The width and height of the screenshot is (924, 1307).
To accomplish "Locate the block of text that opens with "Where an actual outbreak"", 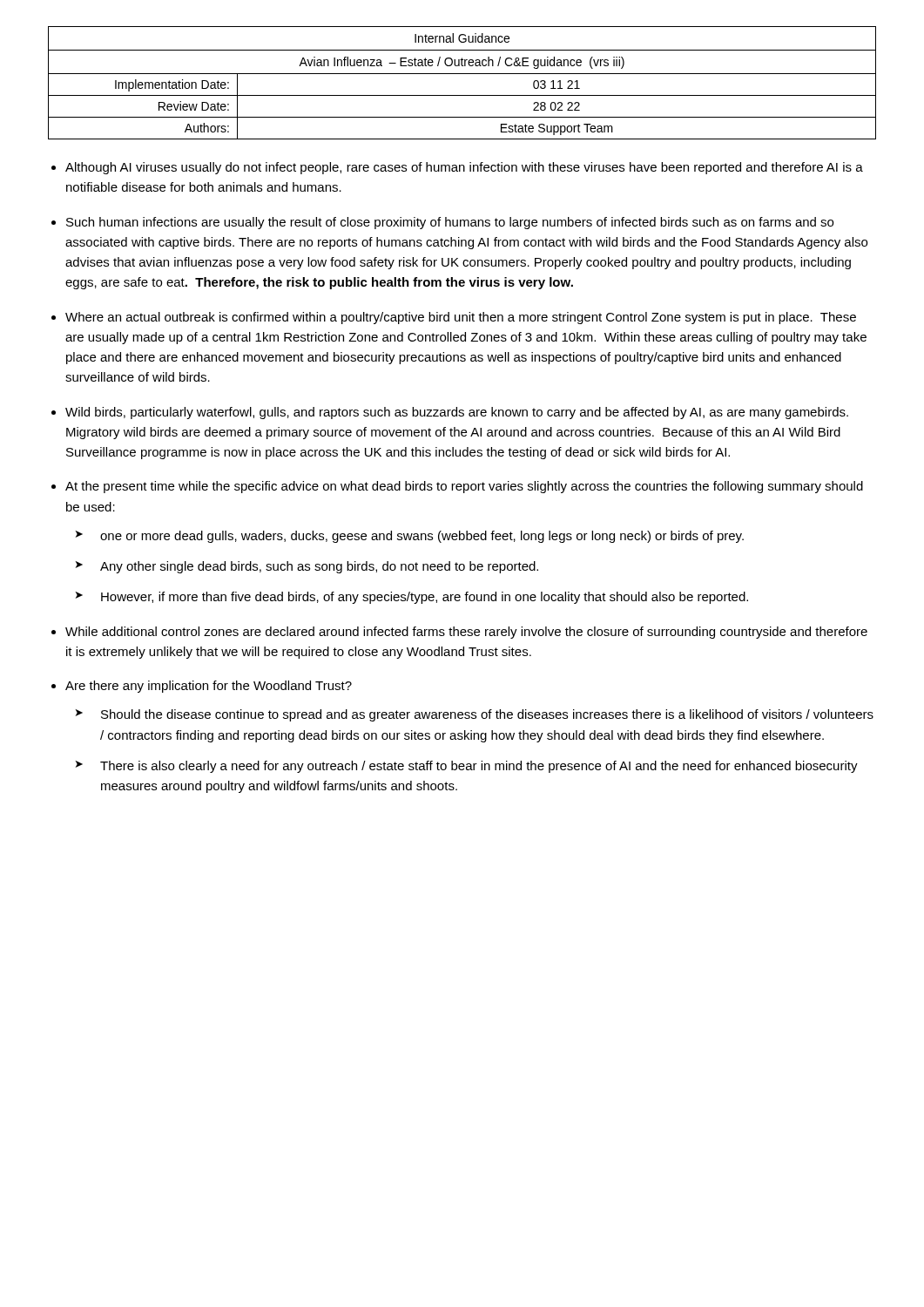I will tap(466, 347).
